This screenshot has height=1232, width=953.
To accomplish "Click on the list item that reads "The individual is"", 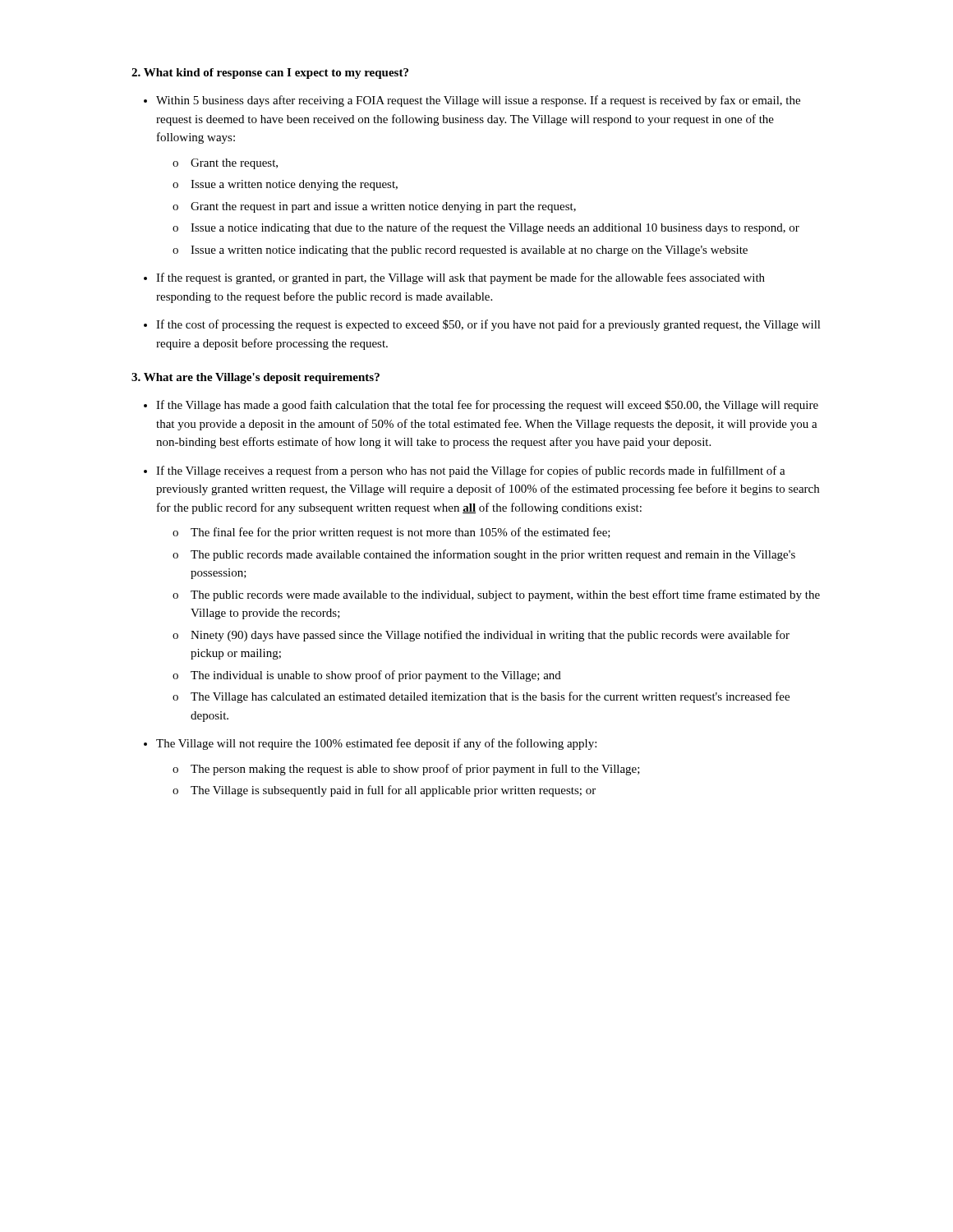I will 376,675.
